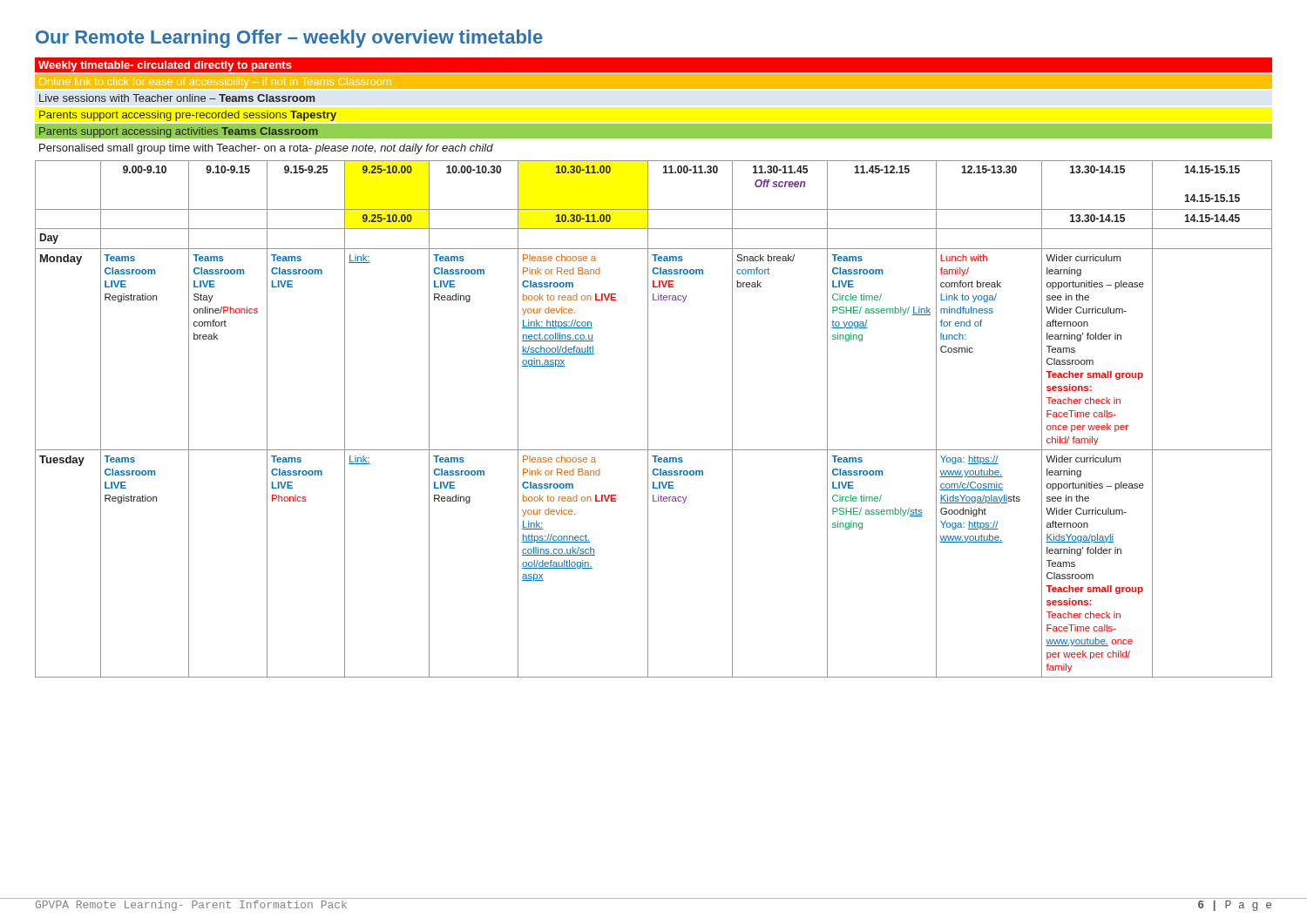The height and width of the screenshot is (924, 1307).
Task: Locate the list item that reads "Personalised small group time with Teacher-"
Action: [x=266, y=148]
